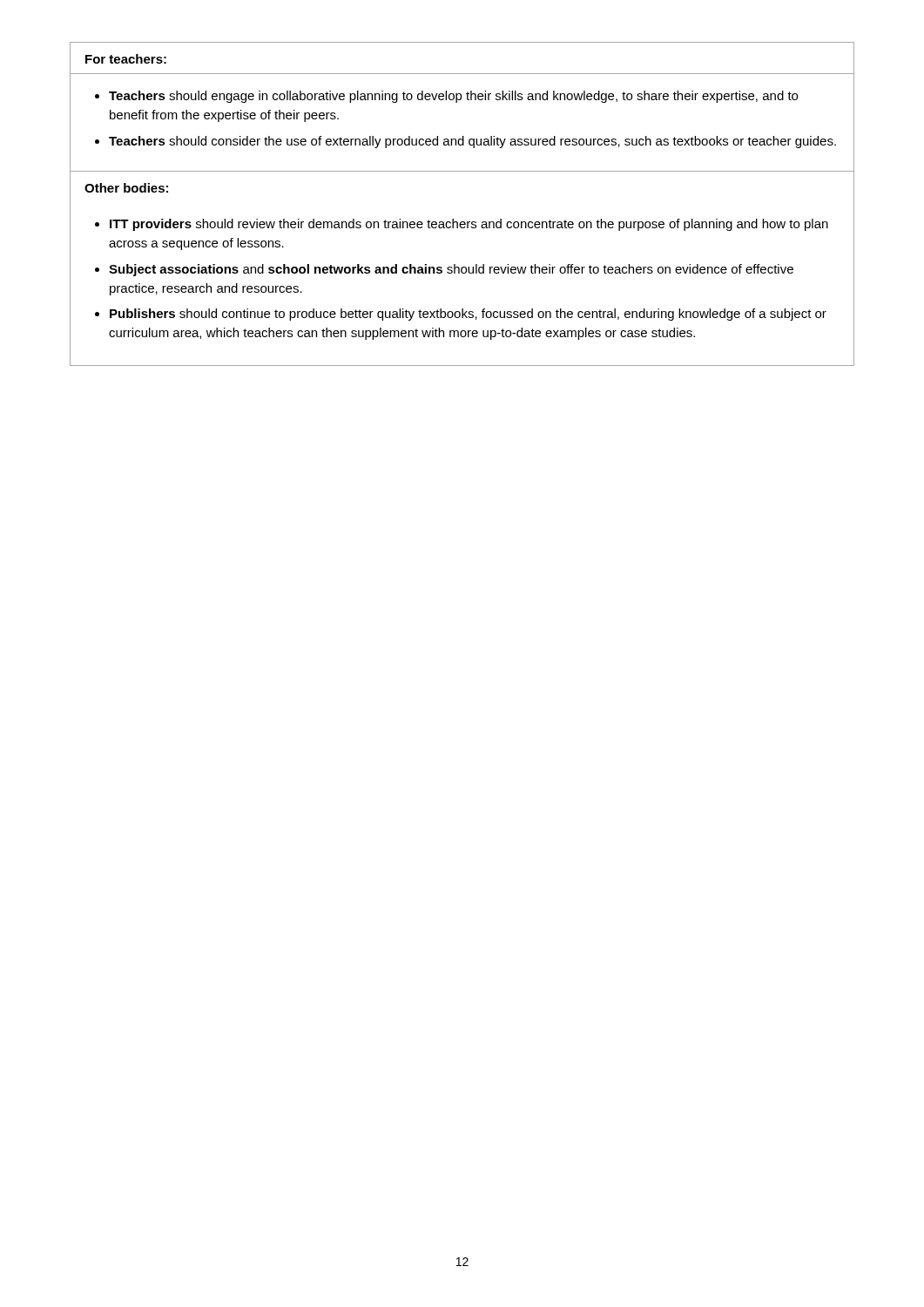Navigate to the text block starting "Subject associations and school networks"

click(451, 278)
